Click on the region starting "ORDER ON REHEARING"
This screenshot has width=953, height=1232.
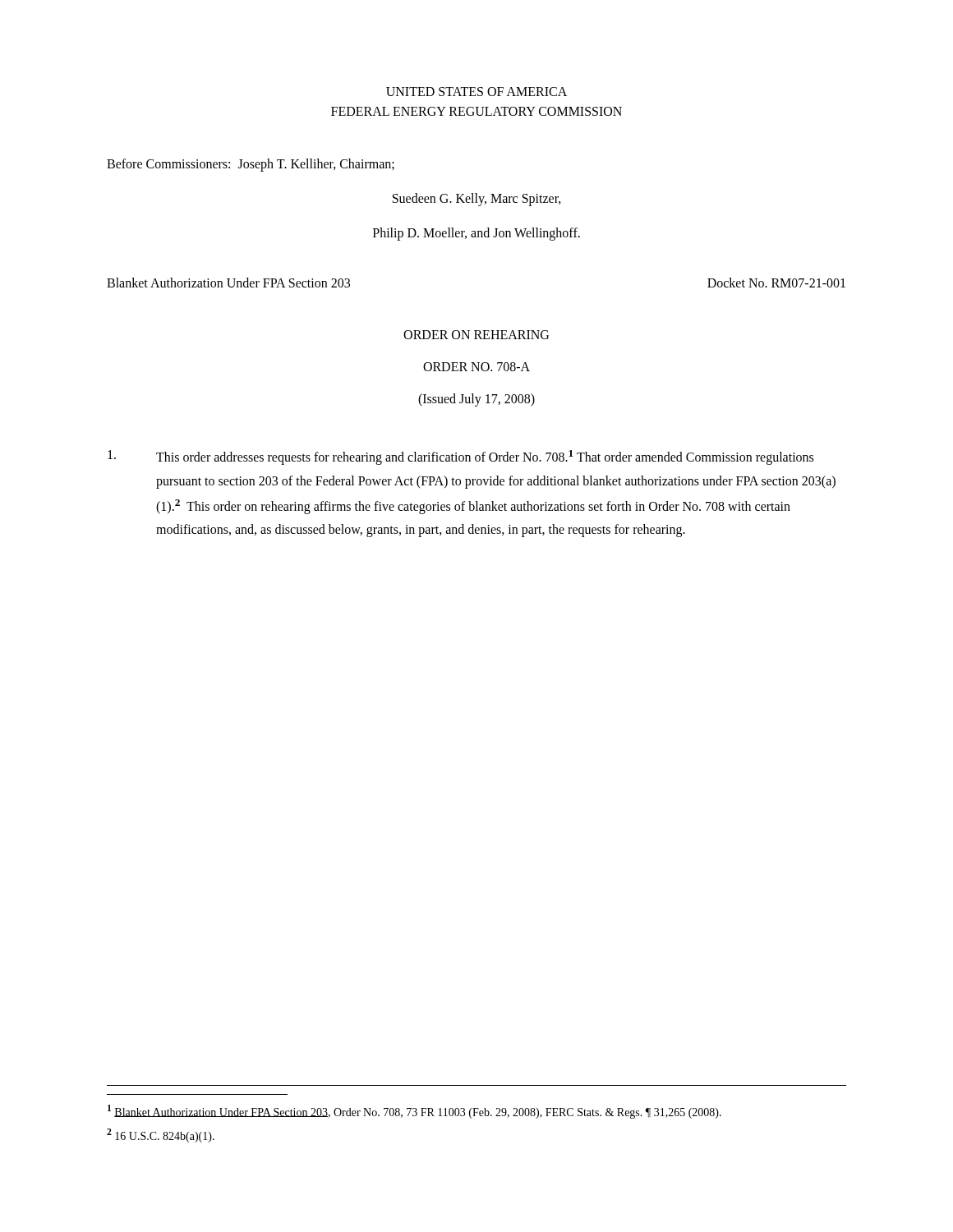pyautogui.click(x=476, y=335)
